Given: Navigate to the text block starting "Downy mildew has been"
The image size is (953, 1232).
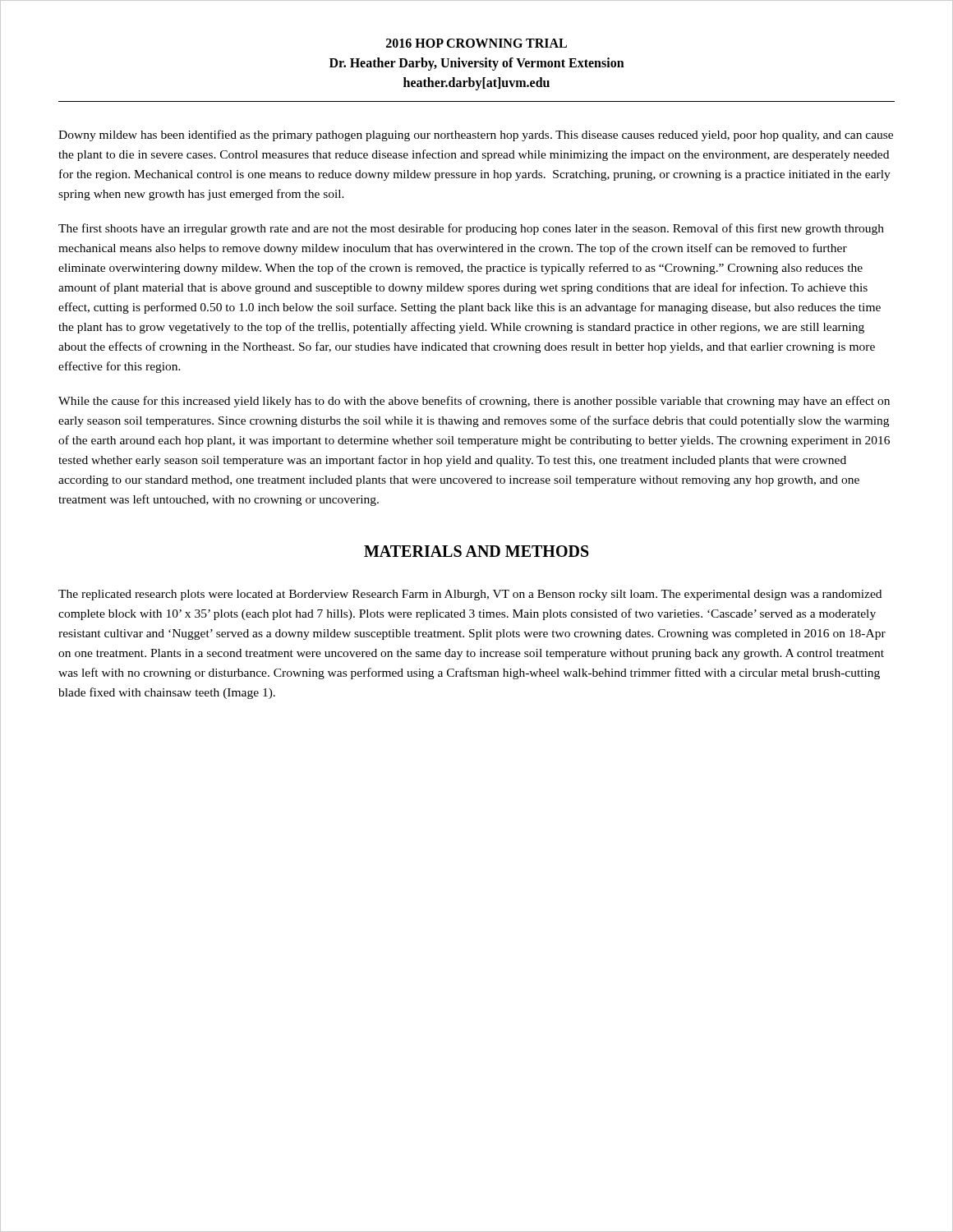Looking at the screenshot, I should tap(476, 164).
